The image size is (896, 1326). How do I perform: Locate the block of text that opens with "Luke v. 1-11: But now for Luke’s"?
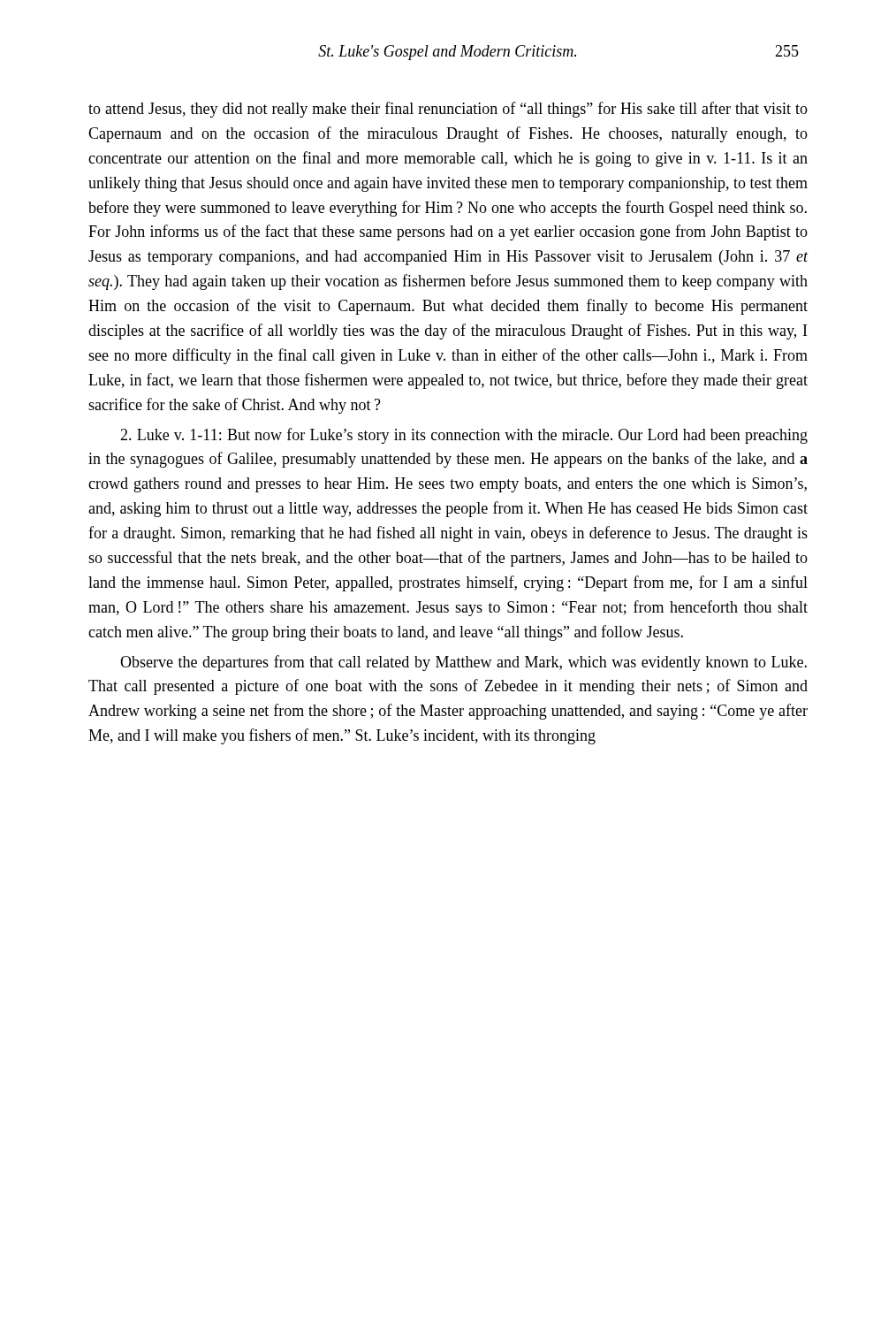pyautogui.click(x=448, y=534)
